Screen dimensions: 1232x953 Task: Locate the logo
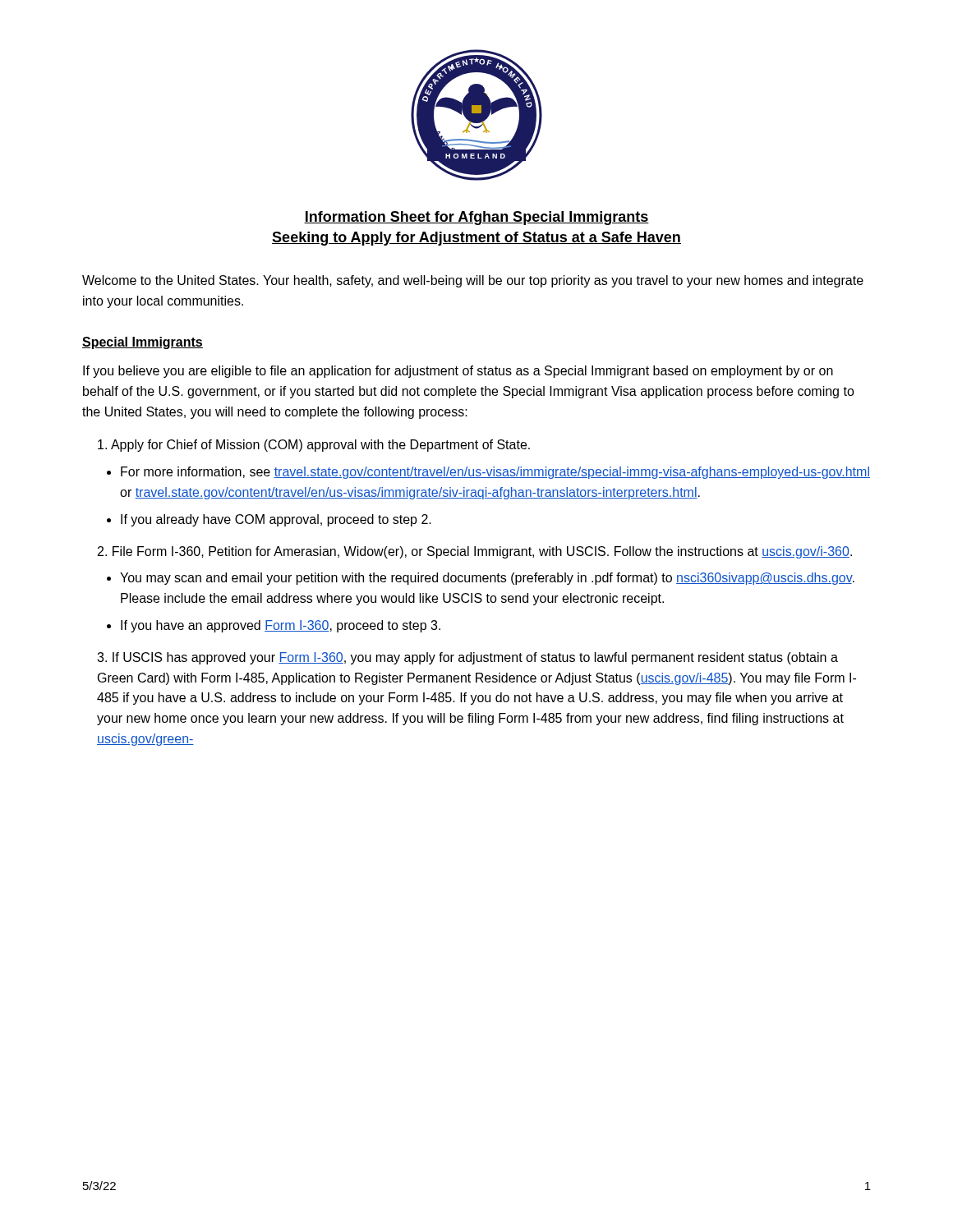point(476,117)
